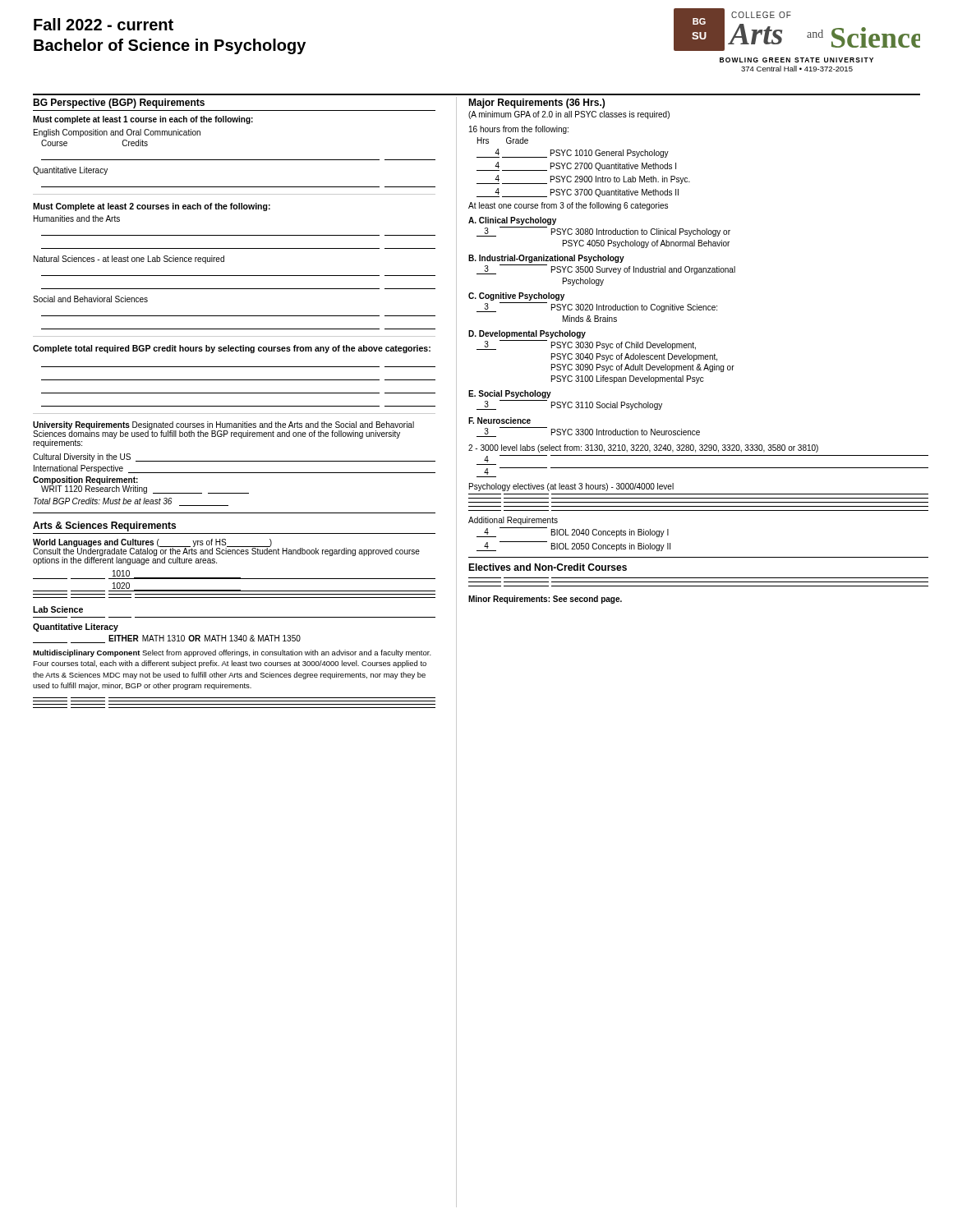Point to the region starting "E. Social Psychology"

click(510, 394)
